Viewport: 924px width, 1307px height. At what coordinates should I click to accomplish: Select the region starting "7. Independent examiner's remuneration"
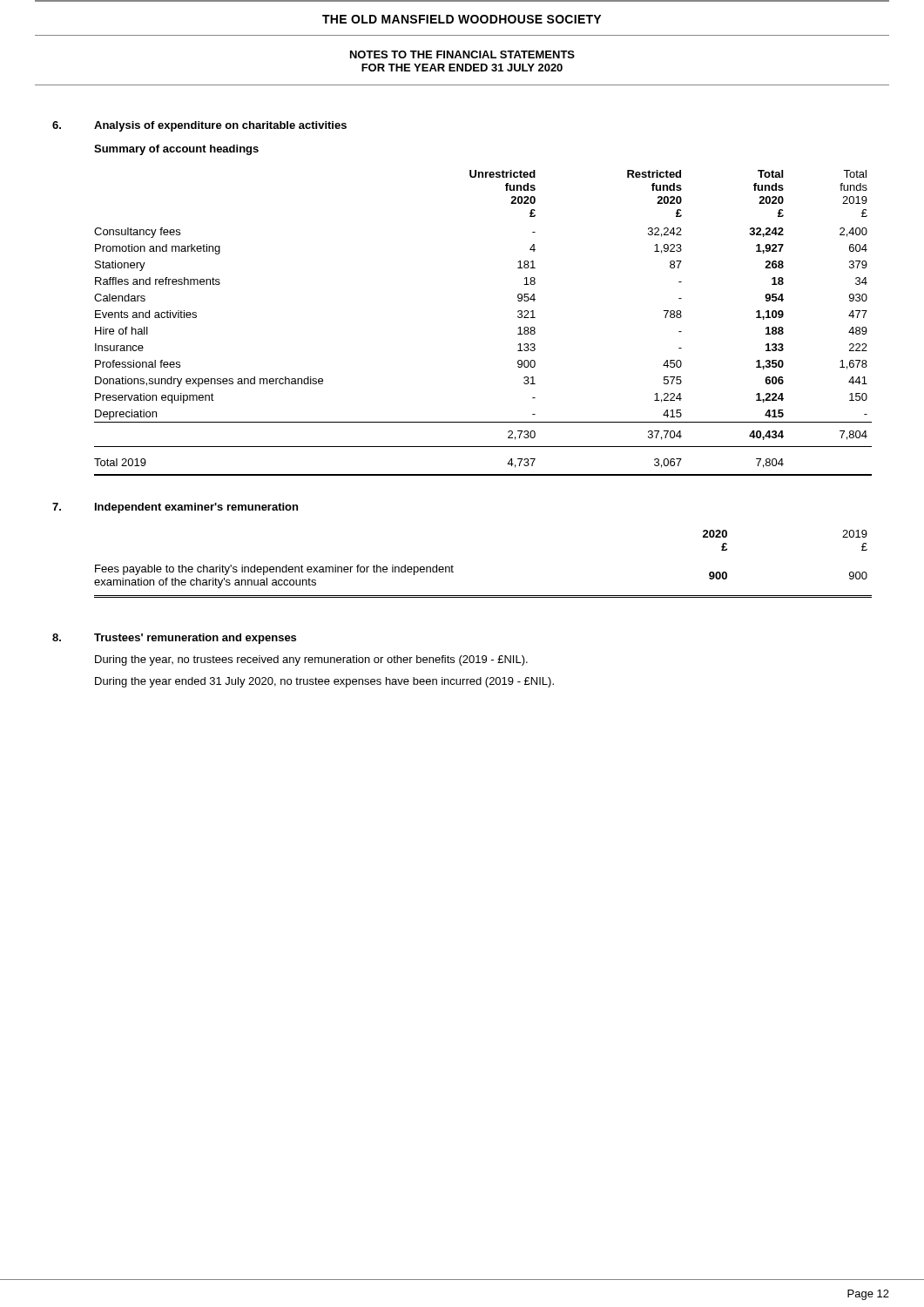coord(176,507)
